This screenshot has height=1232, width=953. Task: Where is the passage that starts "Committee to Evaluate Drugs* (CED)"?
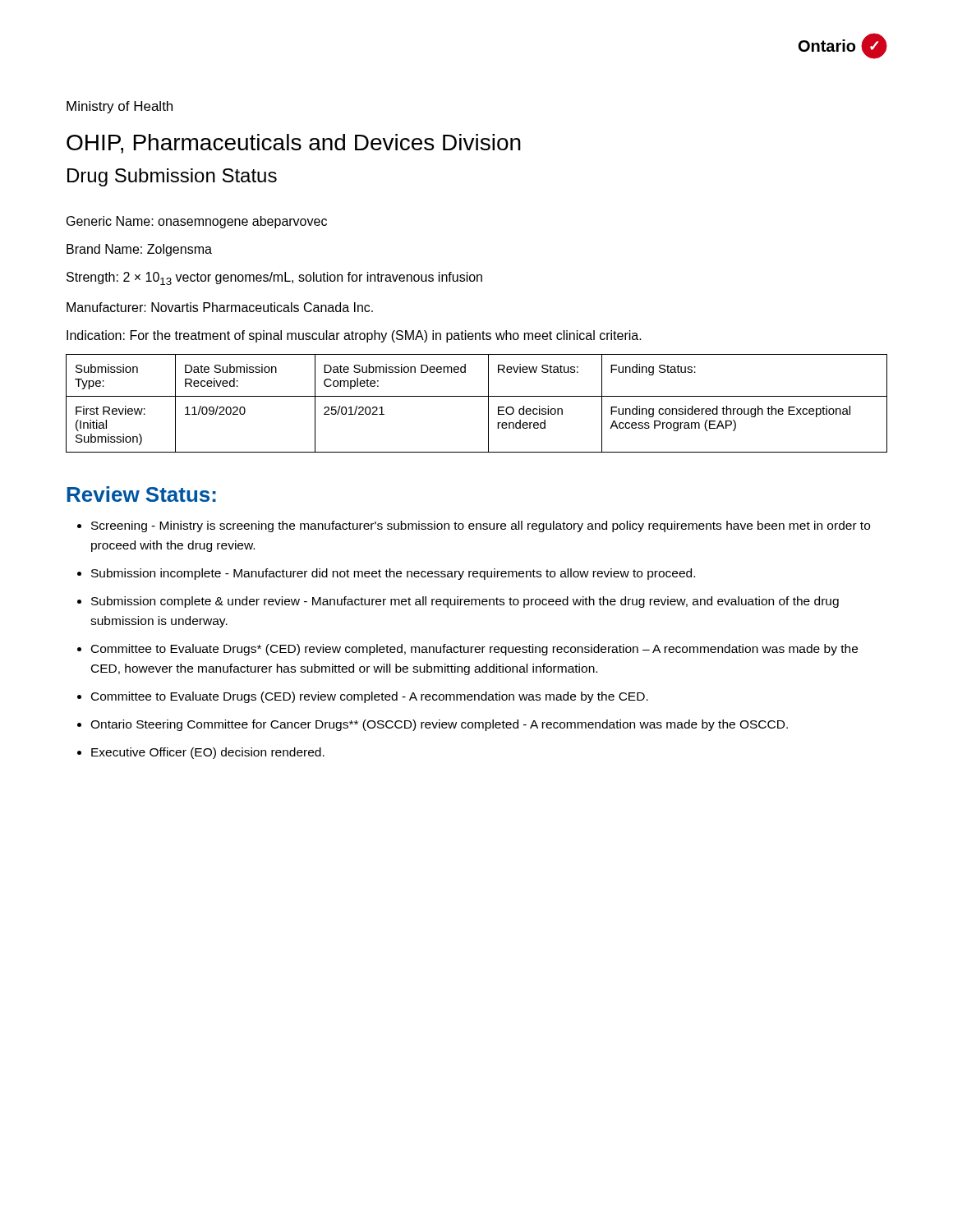pyautogui.click(x=474, y=659)
